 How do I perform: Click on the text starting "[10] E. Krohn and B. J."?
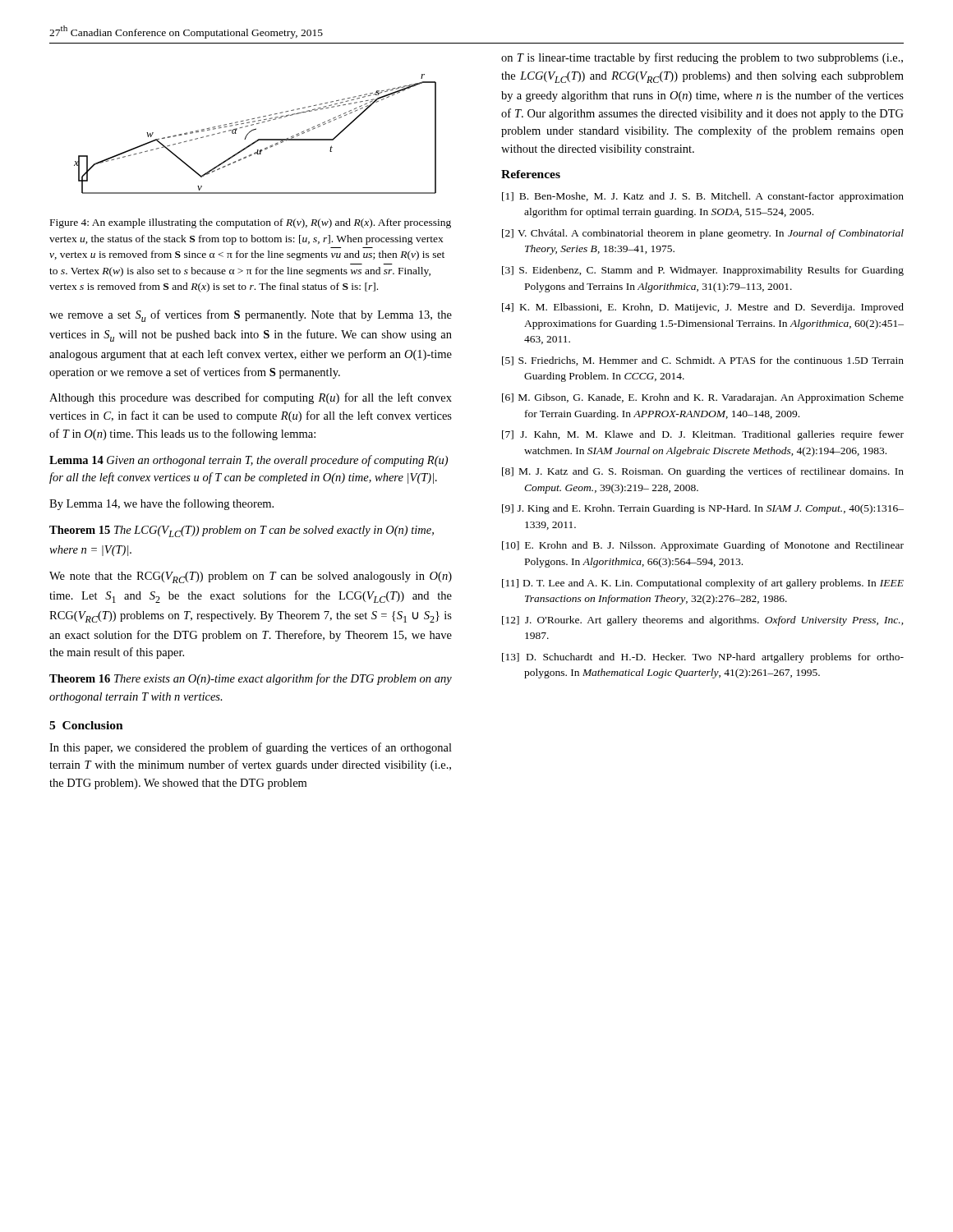click(x=702, y=553)
